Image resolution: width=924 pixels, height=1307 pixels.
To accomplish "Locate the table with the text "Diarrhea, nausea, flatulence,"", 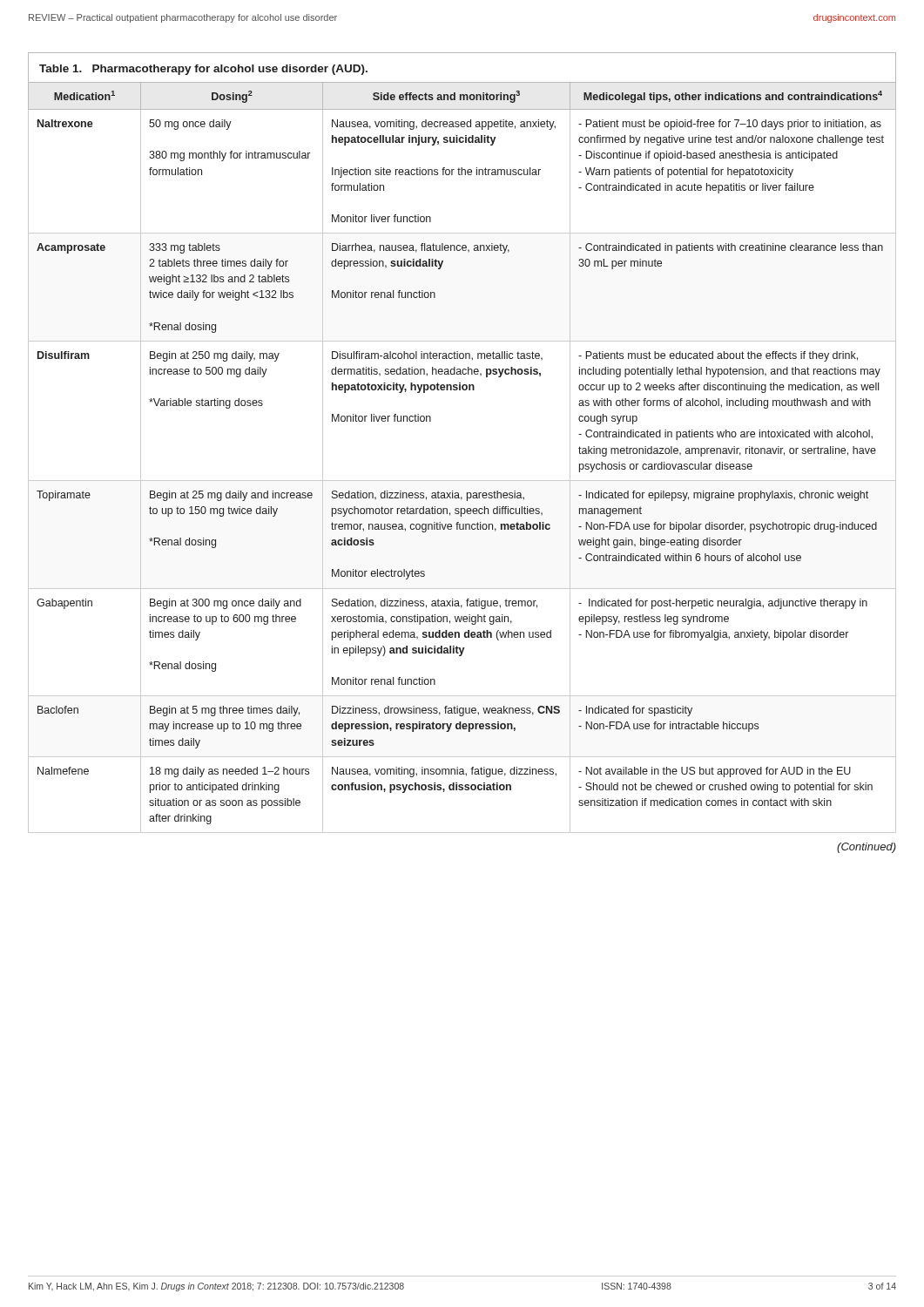I will point(462,443).
